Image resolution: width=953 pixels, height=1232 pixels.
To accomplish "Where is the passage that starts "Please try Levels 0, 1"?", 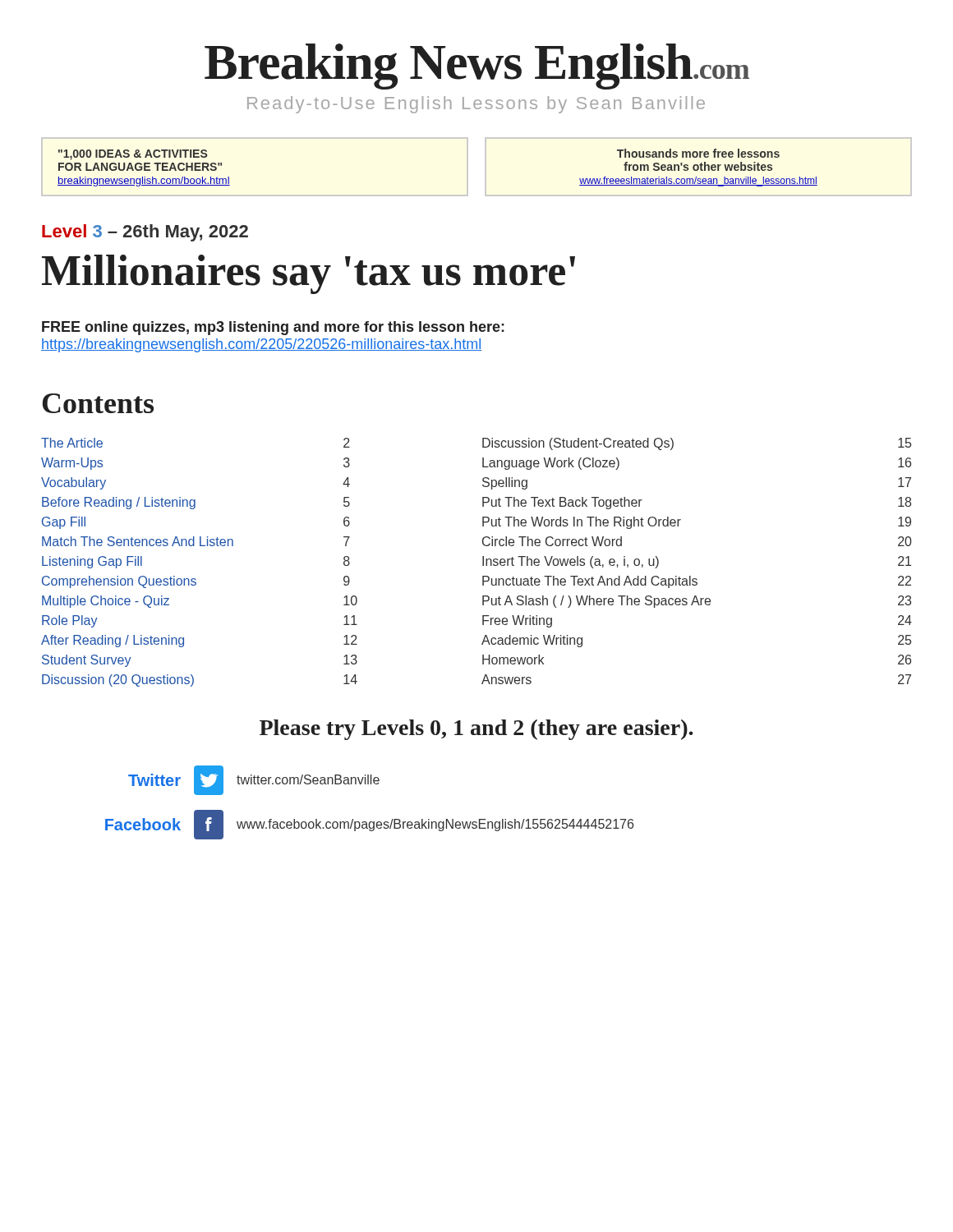I will [476, 727].
